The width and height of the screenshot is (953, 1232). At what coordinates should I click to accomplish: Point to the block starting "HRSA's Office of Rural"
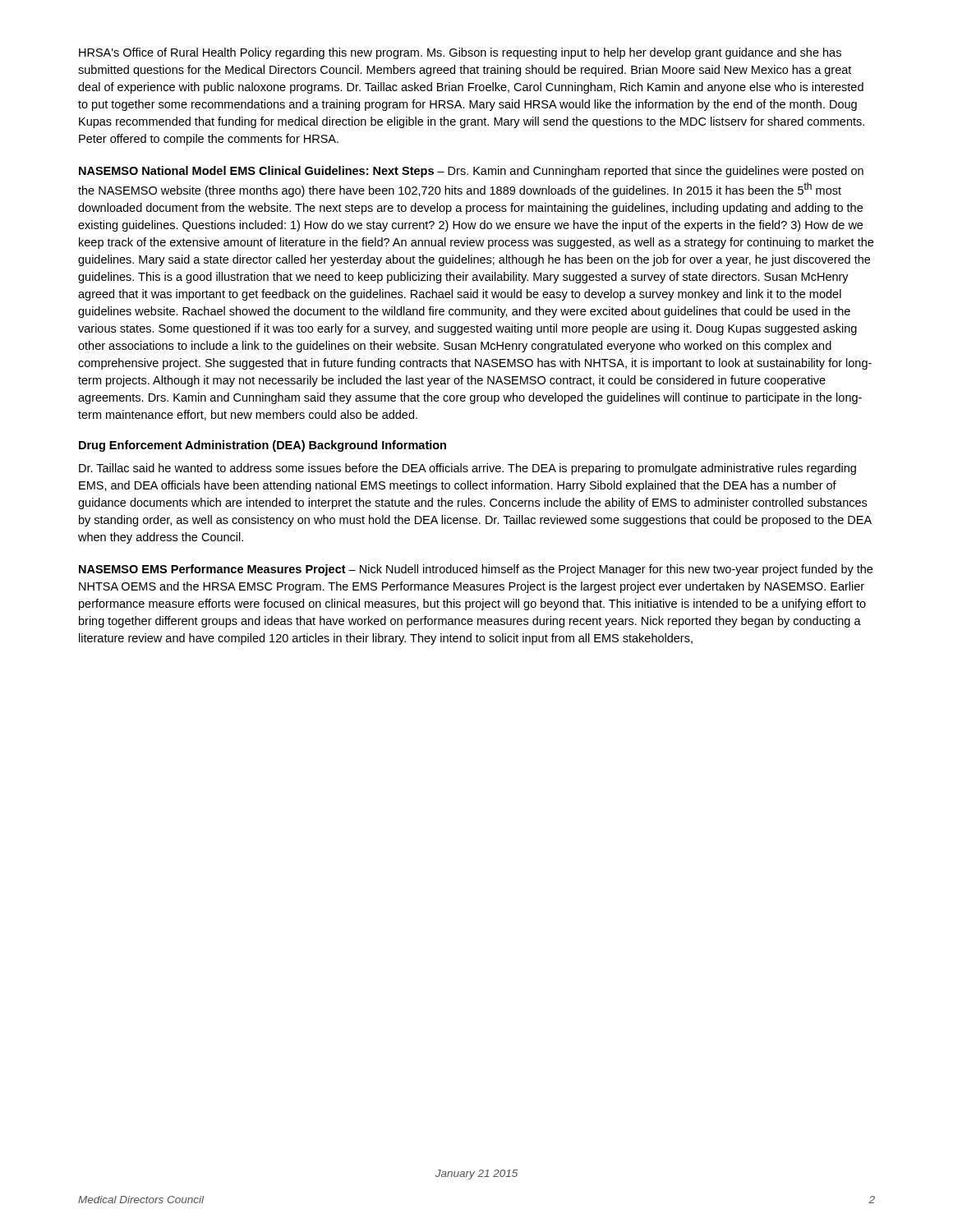(472, 96)
